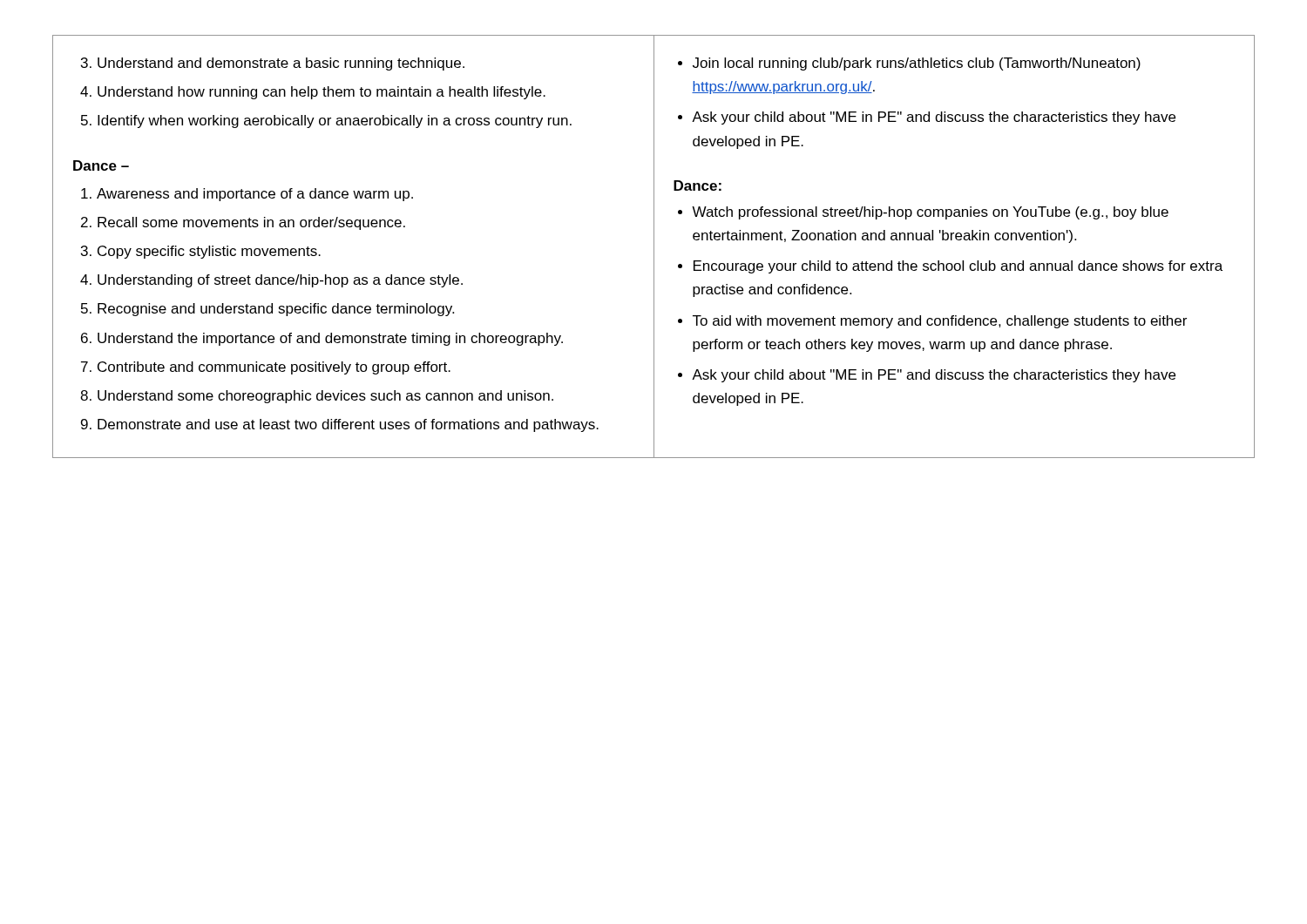Click on the passage starting "Recognise and understand specific dance"
This screenshot has width=1307, height=924.
coord(365,309)
